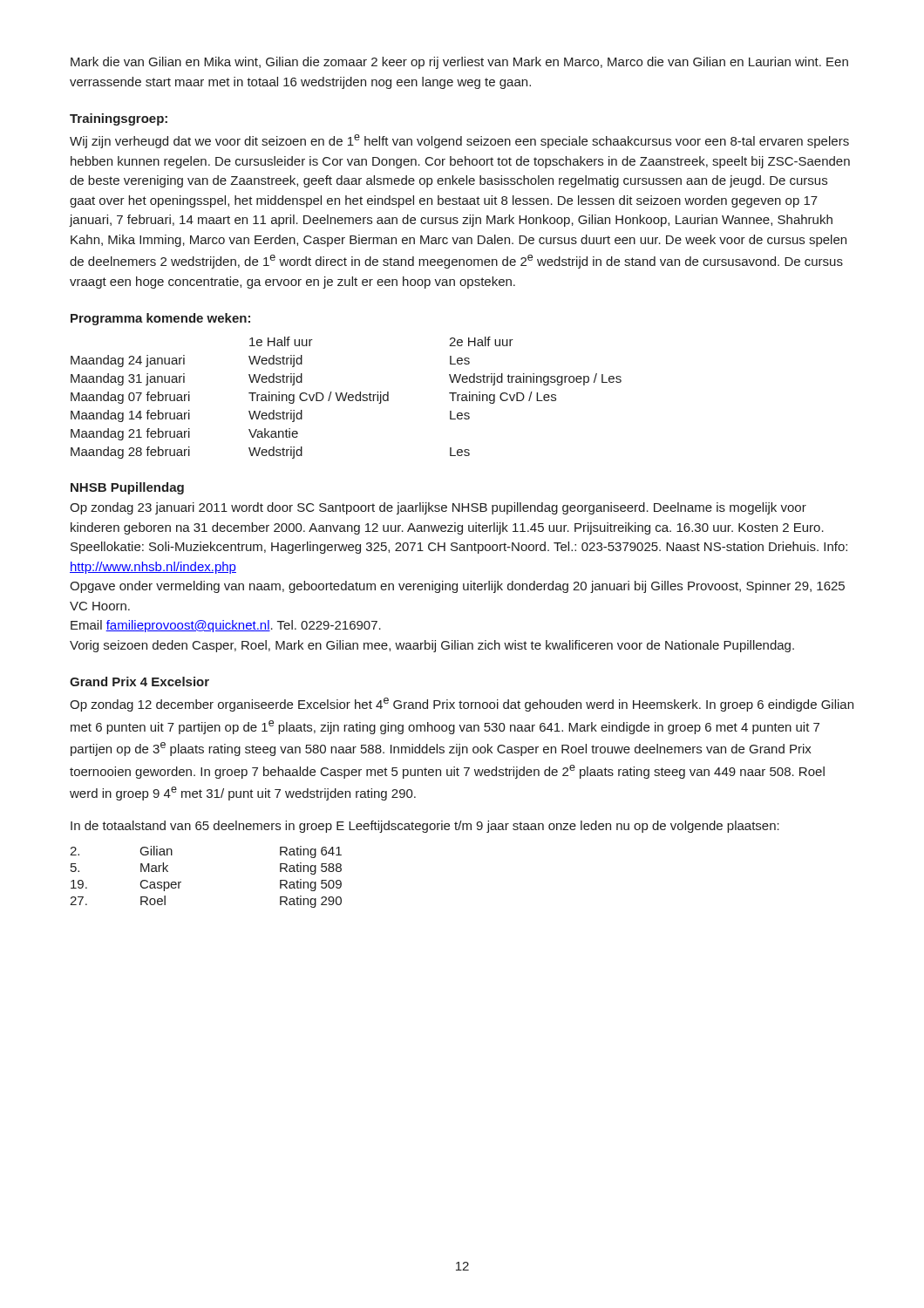924x1308 pixels.
Task: Click on the passage starting "NHSB Pupillendag"
Action: click(127, 487)
